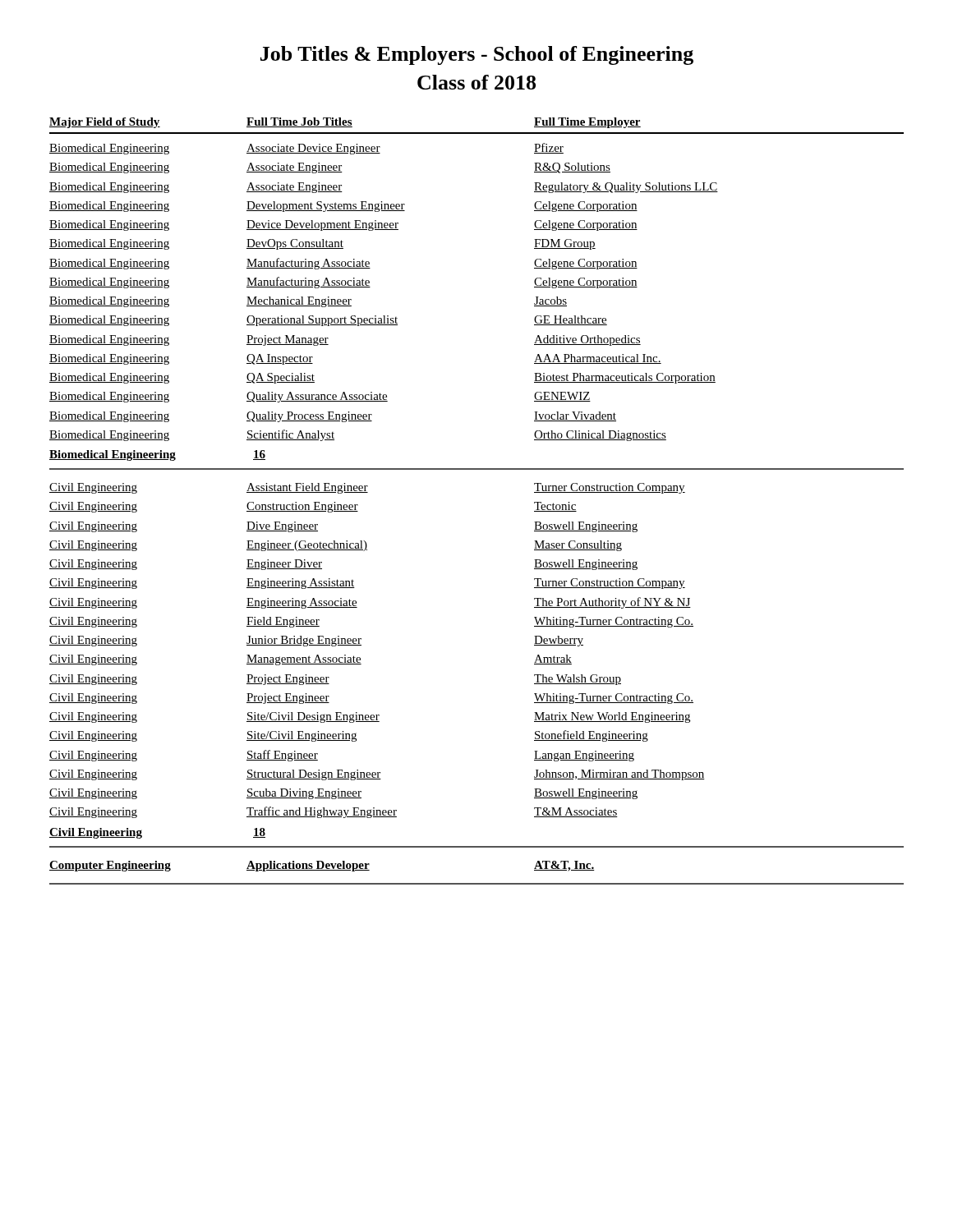Find the table that mentions "Major Field of"
This screenshot has height=1232, width=953.
pyautogui.click(x=476, y=500)
